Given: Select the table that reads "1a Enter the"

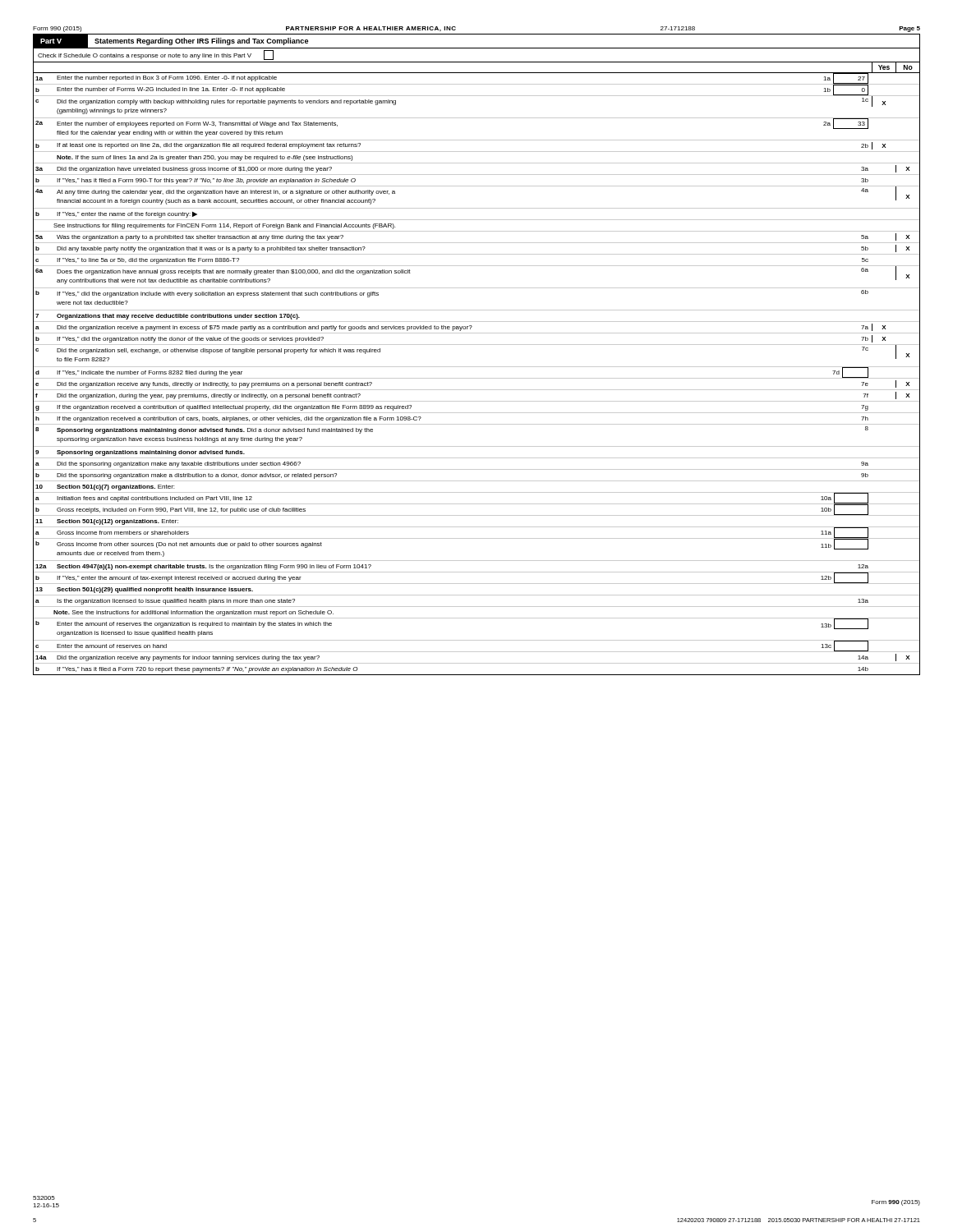Looking at the screenshot, I should (x=476, y=374).
